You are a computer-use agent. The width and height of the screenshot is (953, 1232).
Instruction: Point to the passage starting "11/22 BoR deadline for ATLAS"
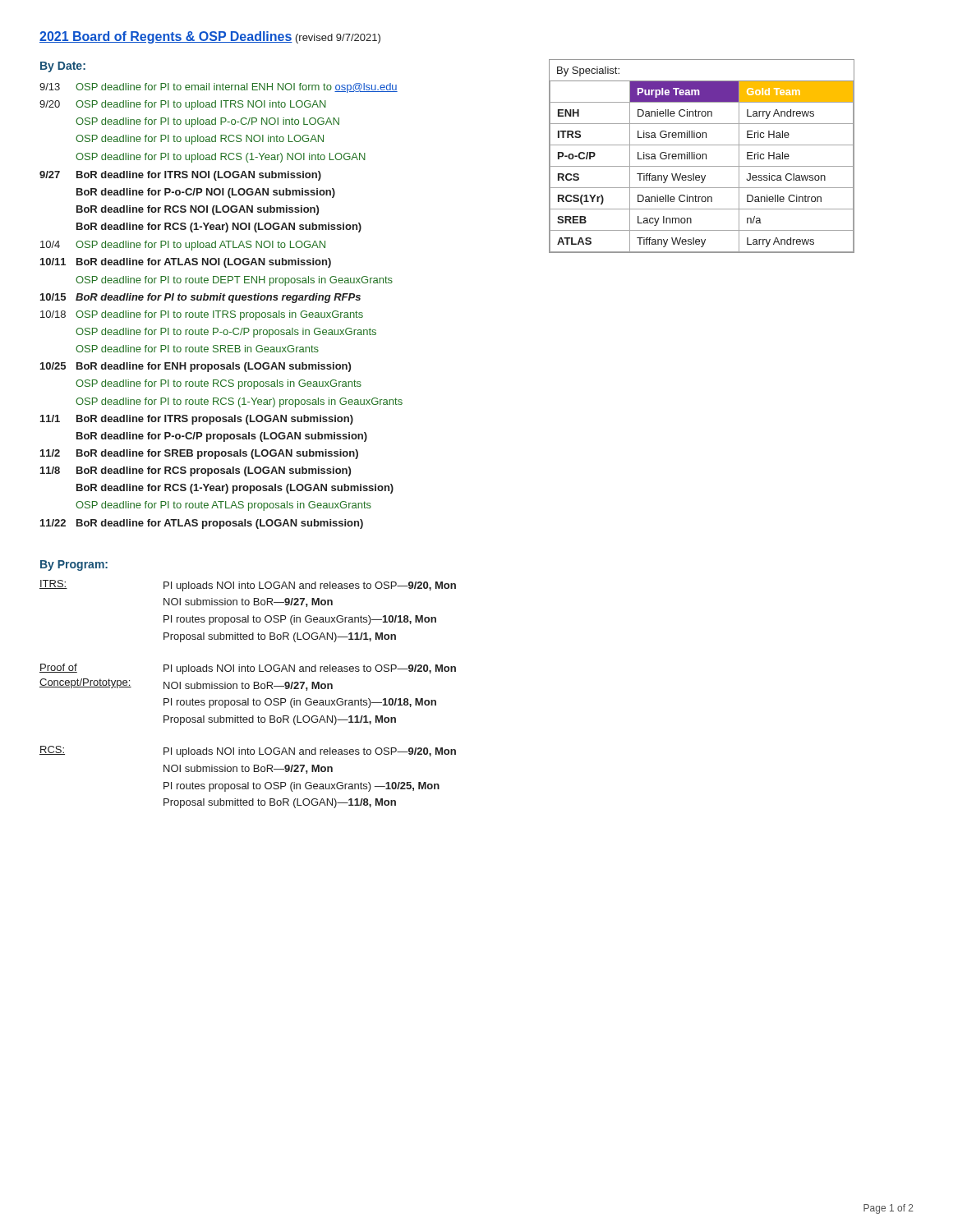point(282,523)
